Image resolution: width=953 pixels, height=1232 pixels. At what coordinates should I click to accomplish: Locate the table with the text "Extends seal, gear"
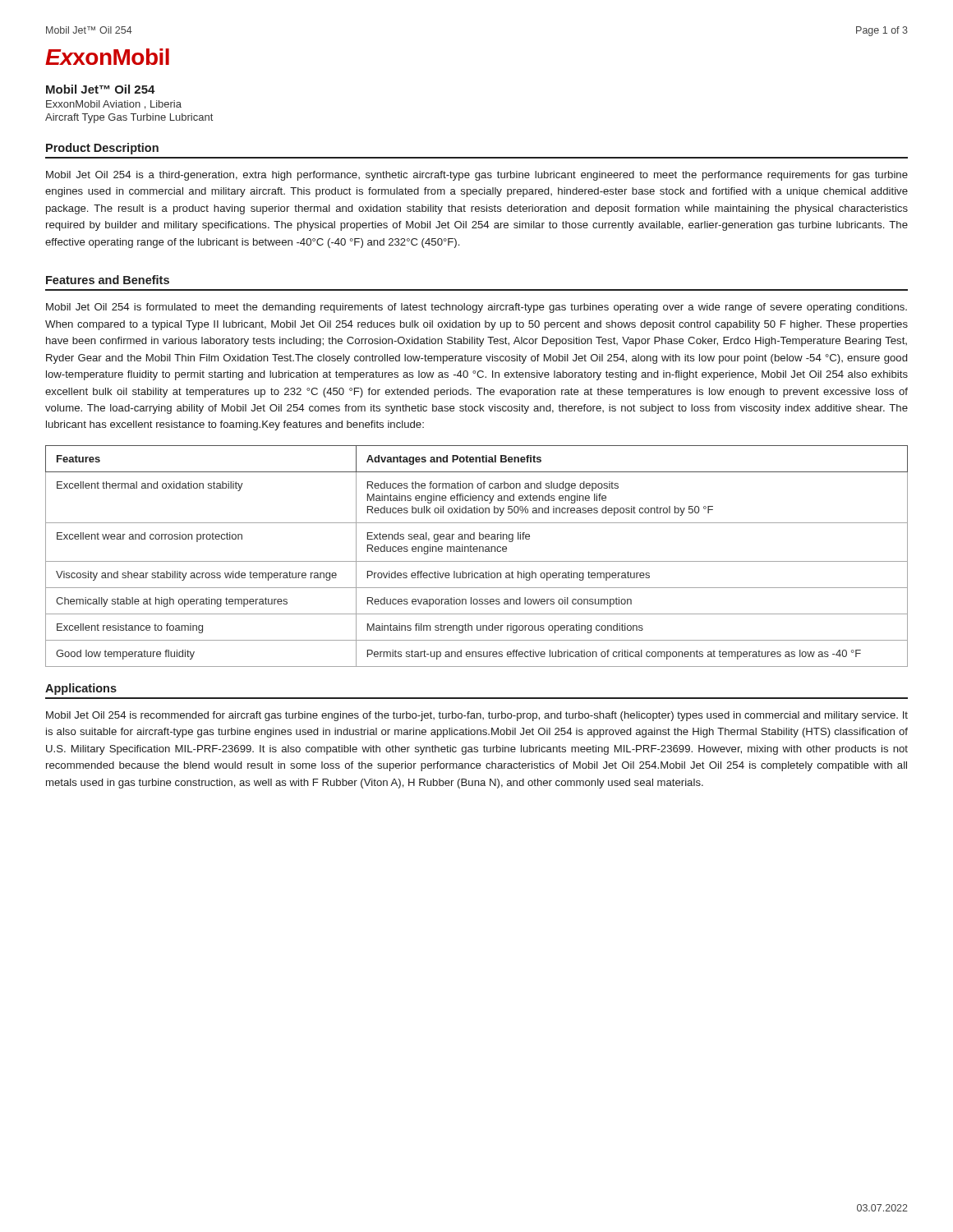(476, 556)
